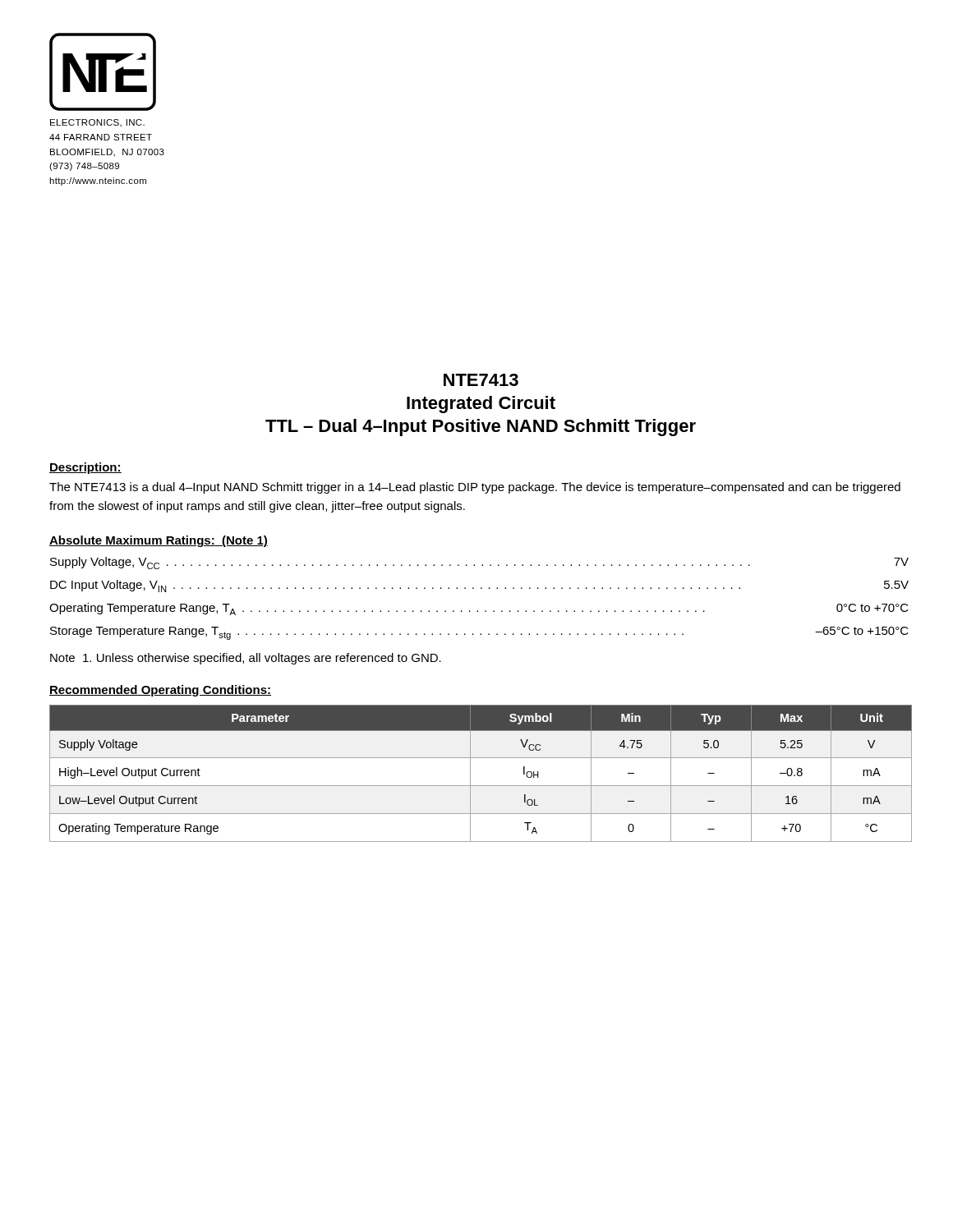Find the section header that reads "Recommended Operating Conditions:"
The width and height of the screenshot is (953, 1232).
[x=160, y=689]
